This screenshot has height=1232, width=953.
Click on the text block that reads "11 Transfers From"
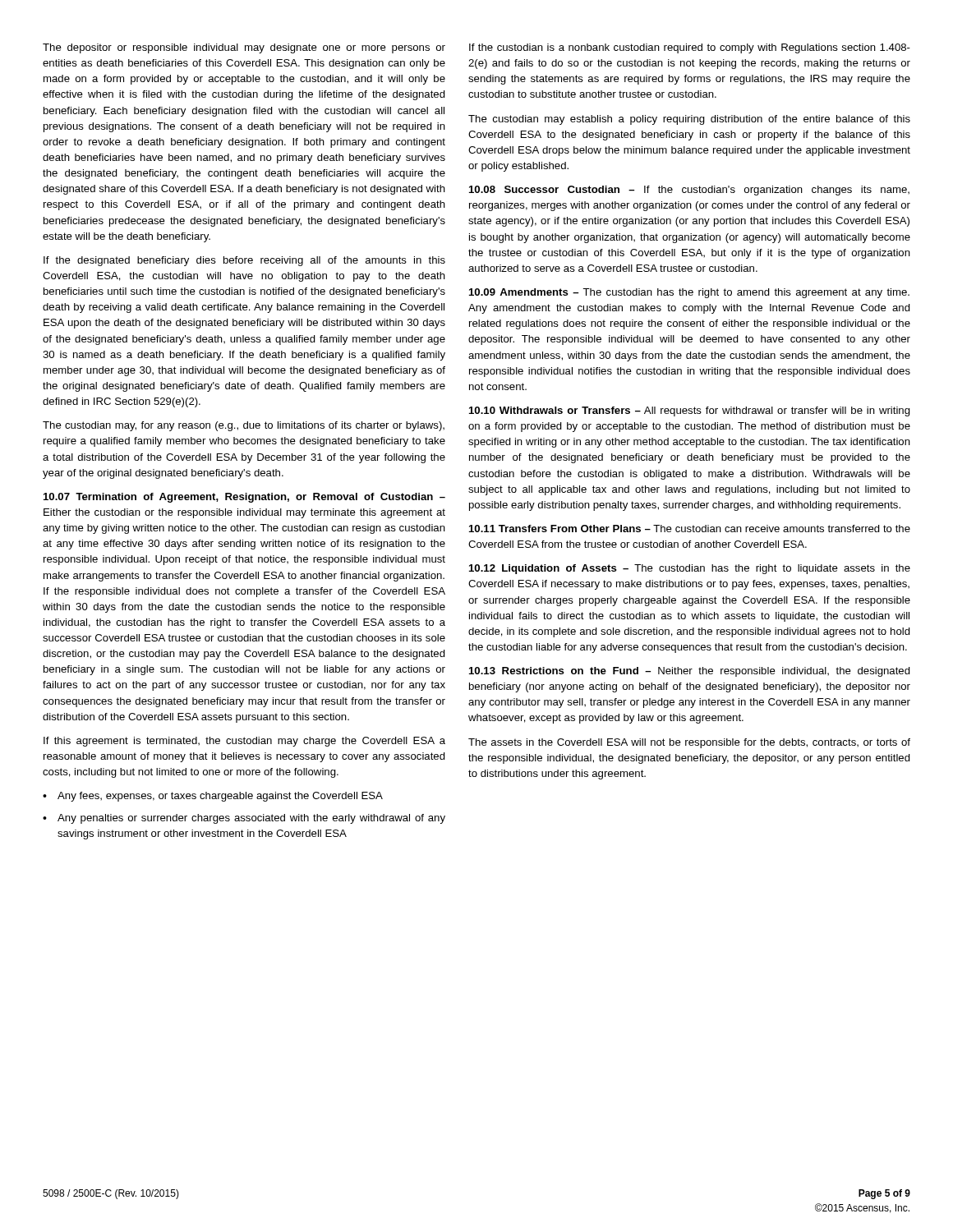(689, 536)
